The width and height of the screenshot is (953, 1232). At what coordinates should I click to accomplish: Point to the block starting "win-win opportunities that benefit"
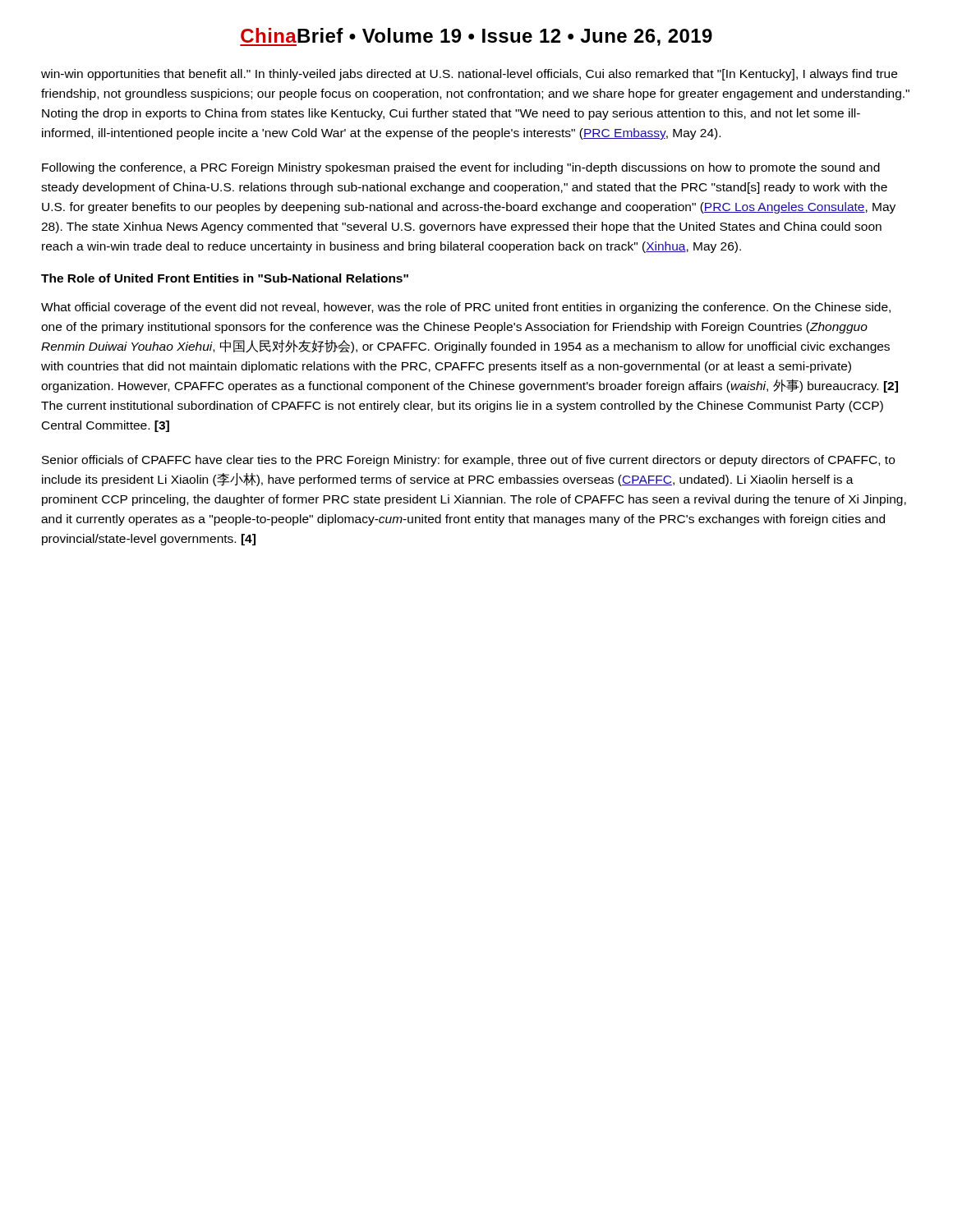pyautogui.click(x=476, y=103)
